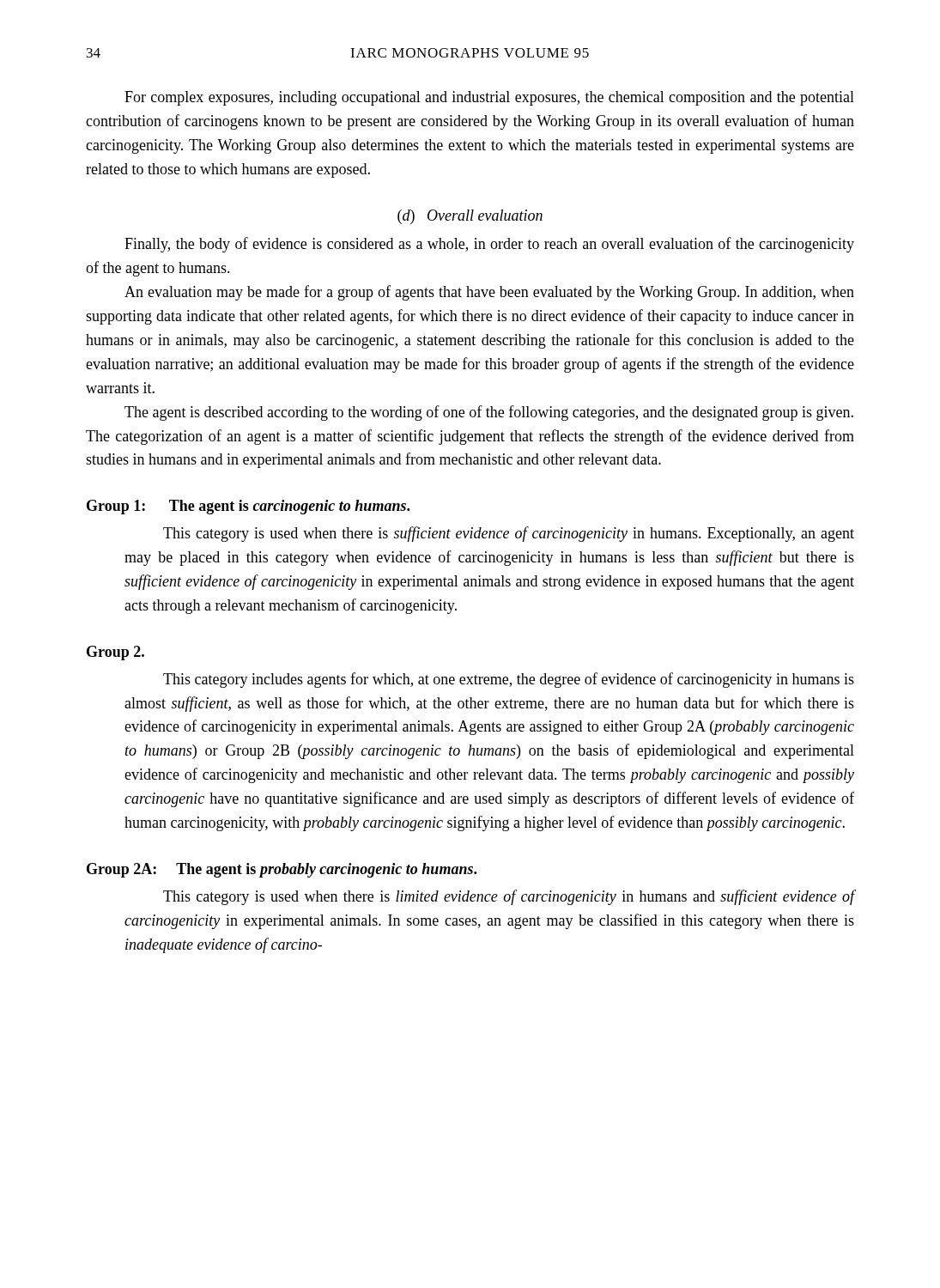
Task: Locate the section header that opens with "Group 1: The agent"
Action: tap(248, 507)
